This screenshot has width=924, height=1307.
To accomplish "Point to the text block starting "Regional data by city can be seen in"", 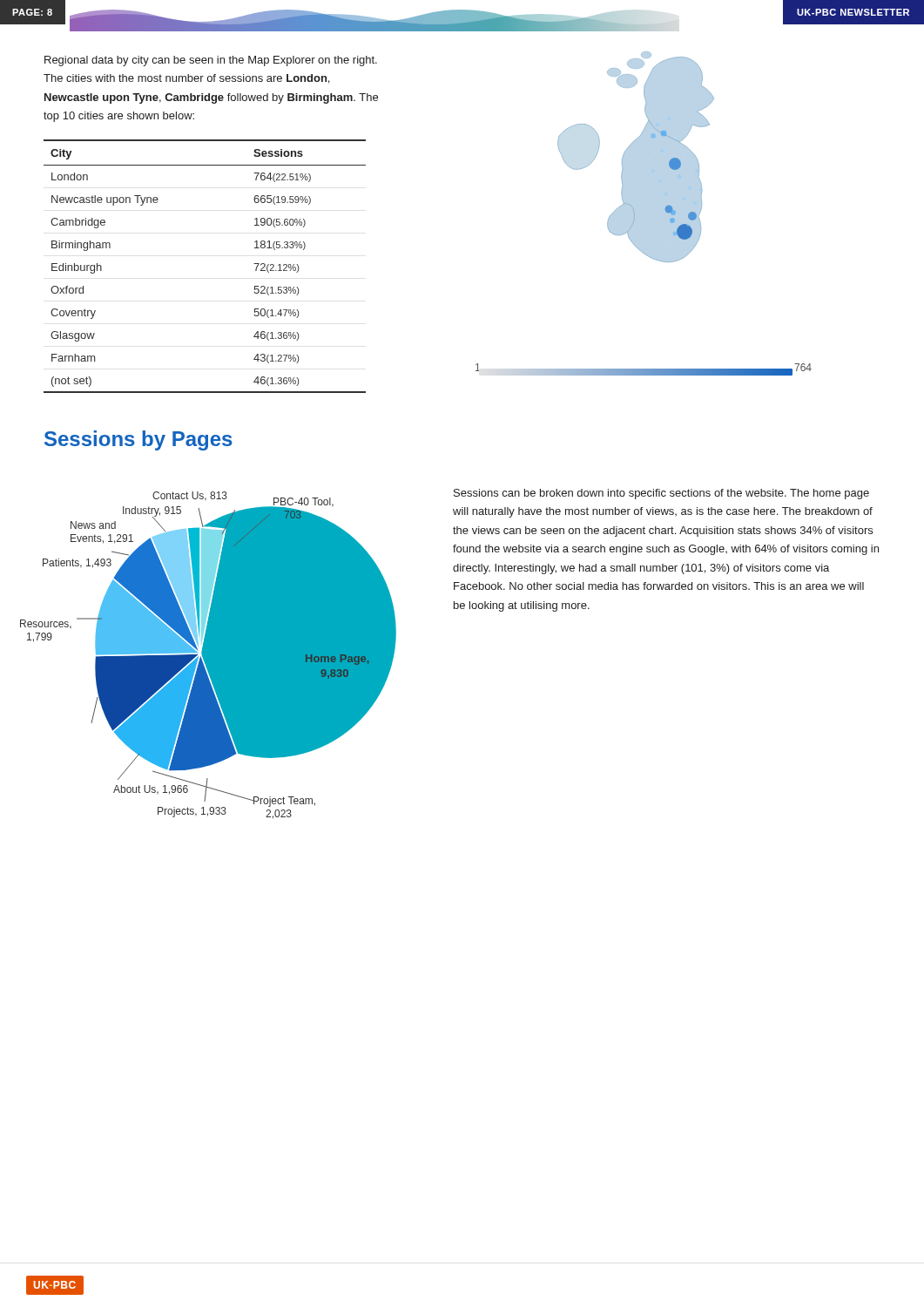I will [x=211, y=88].
